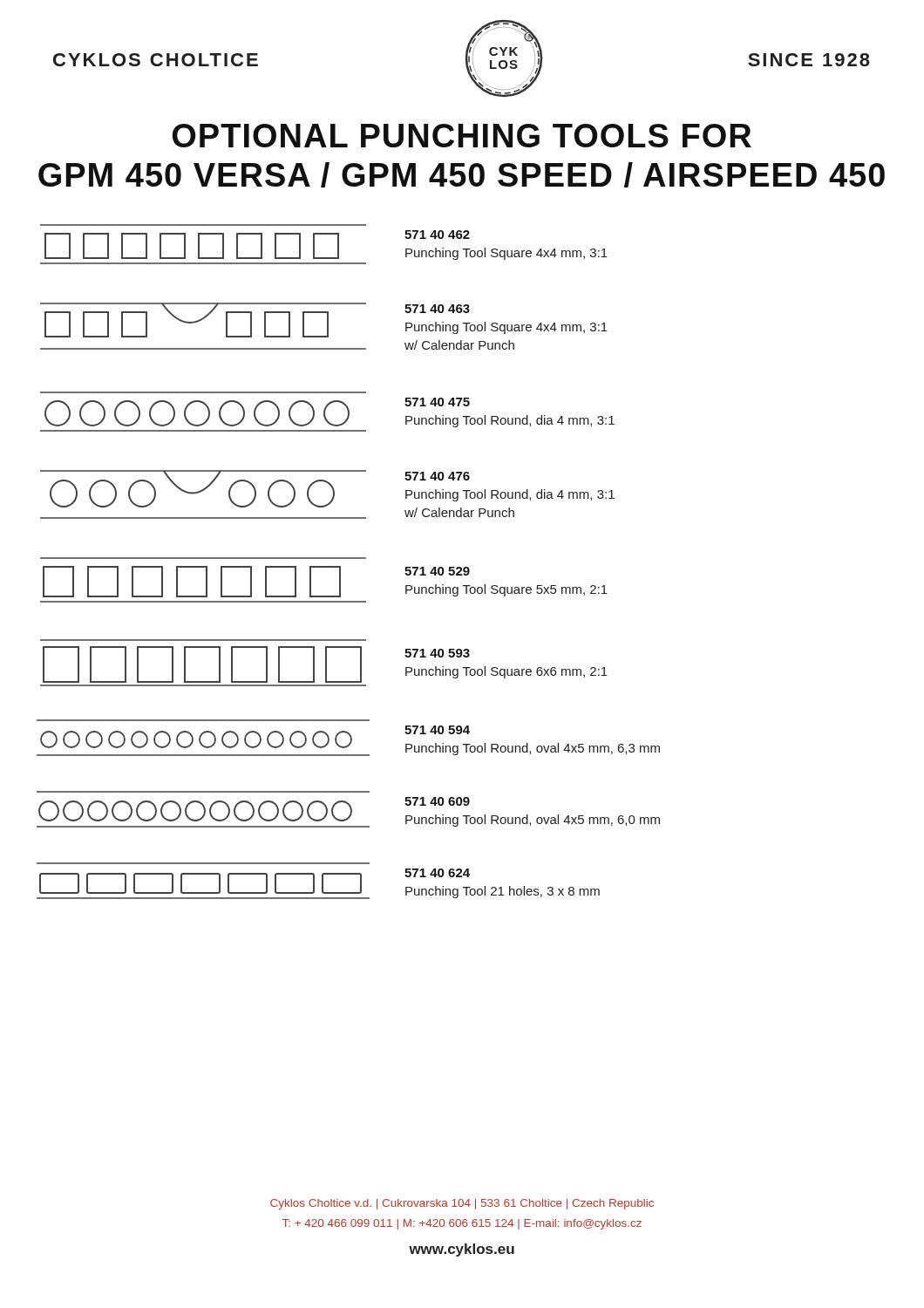Select the text block containing "571 40 593 Punching Tool Square 6x6 mm,"
This screenshot has height=1308, width=924.
[437, 653]
